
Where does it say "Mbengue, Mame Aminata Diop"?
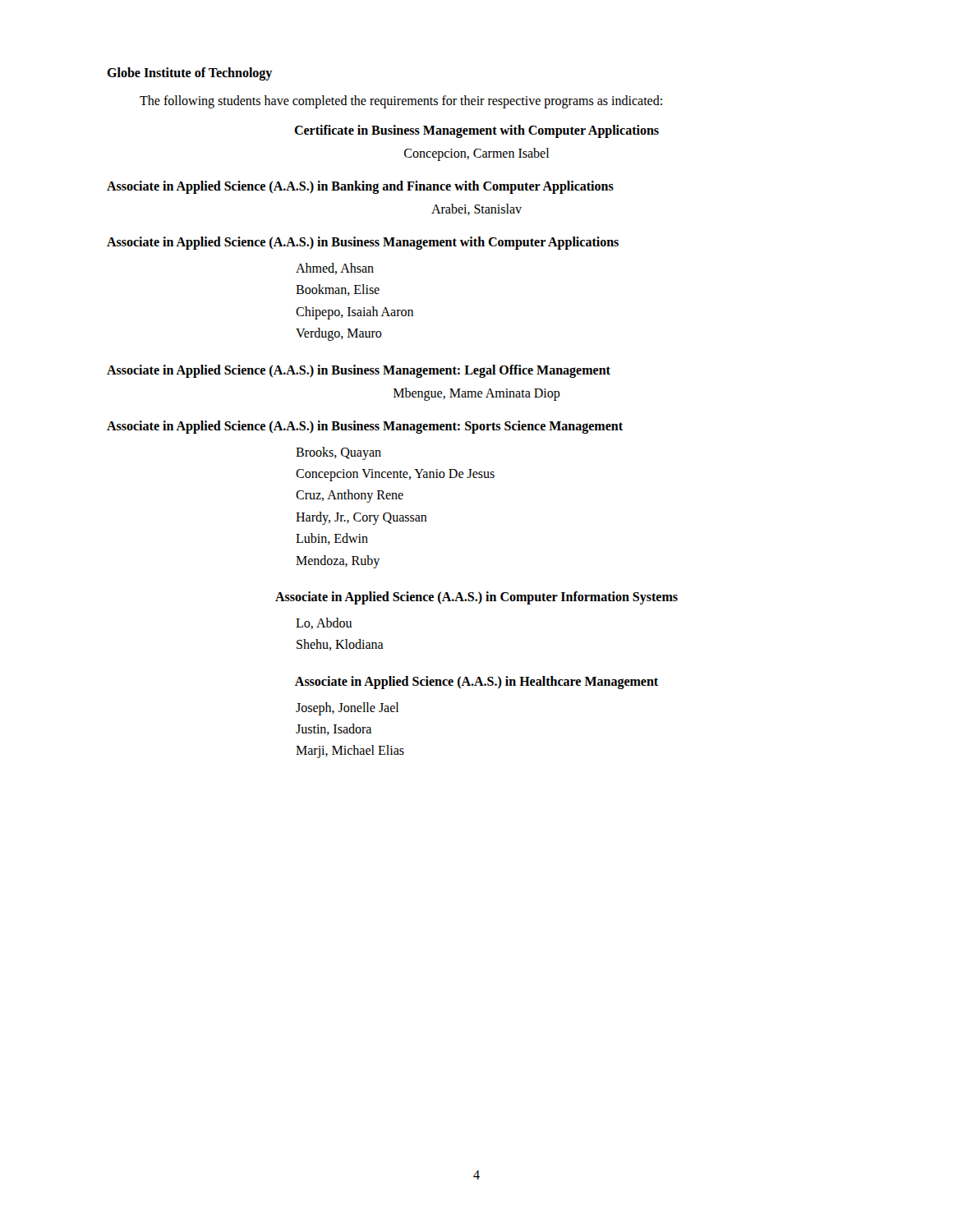(x=476, y=393)
